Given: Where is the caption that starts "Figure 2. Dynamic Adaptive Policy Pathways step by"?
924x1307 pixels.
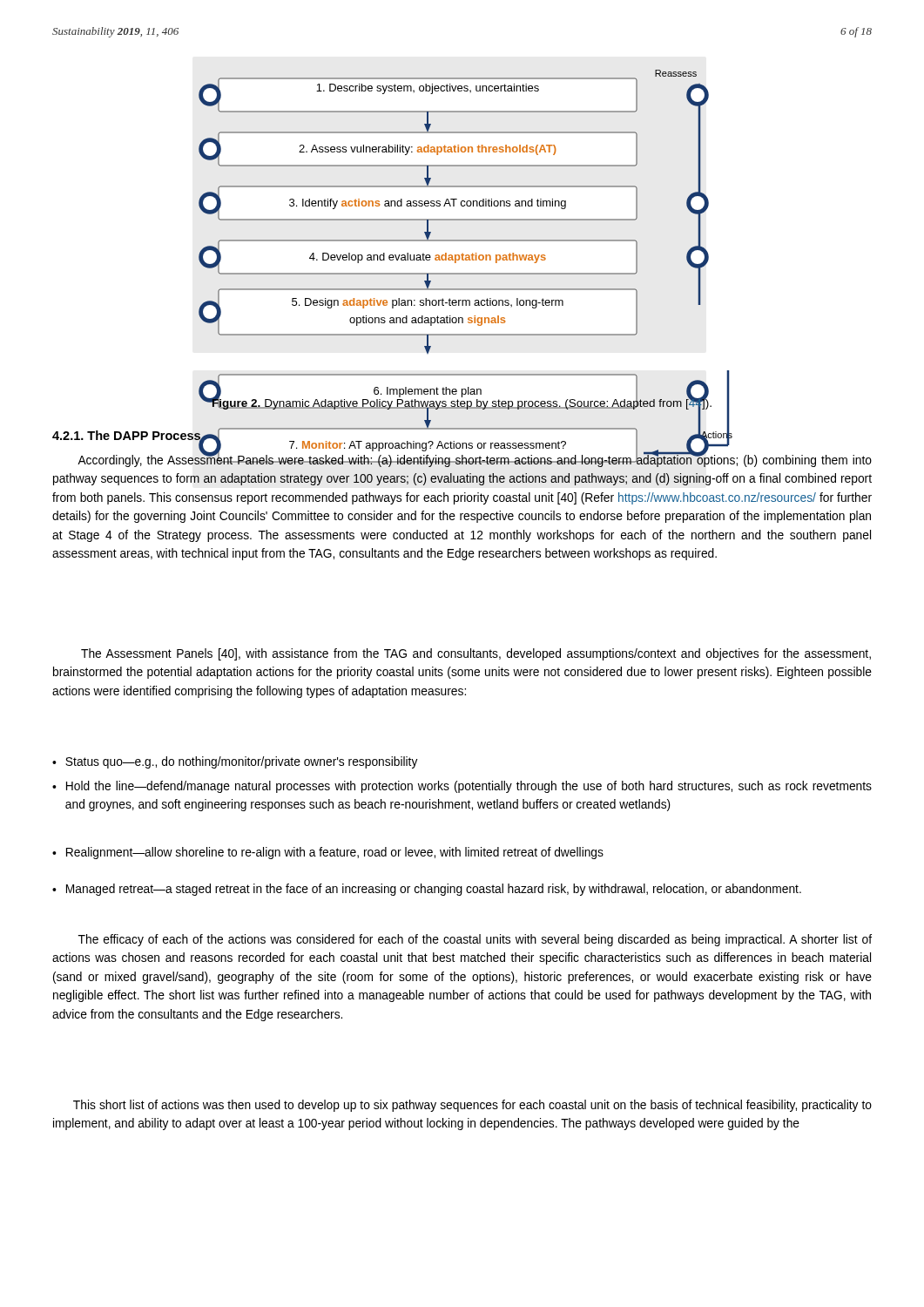Looking at the screenshot, I should click(x=462, y=403).
